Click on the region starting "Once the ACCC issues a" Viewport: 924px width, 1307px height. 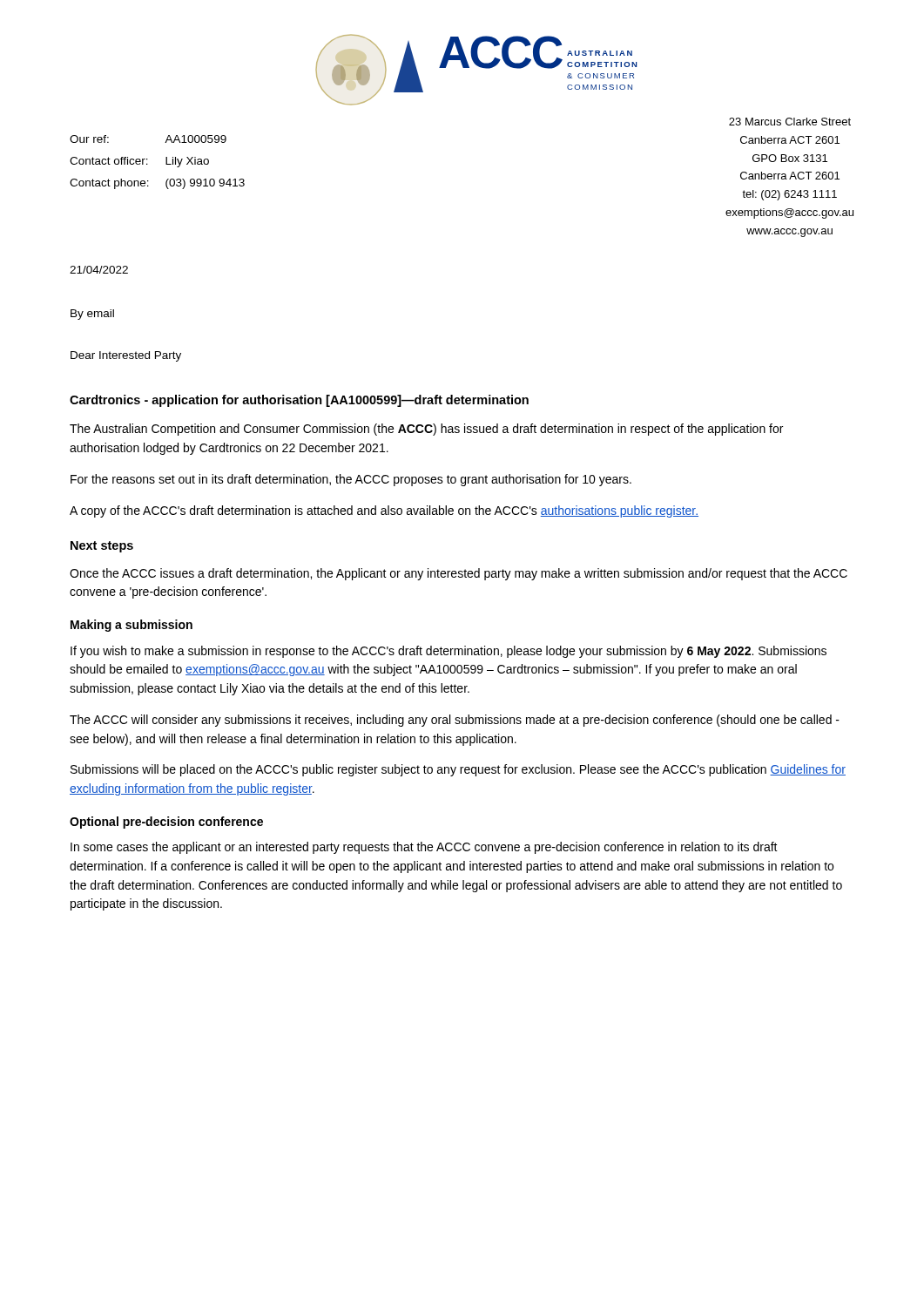462,583
